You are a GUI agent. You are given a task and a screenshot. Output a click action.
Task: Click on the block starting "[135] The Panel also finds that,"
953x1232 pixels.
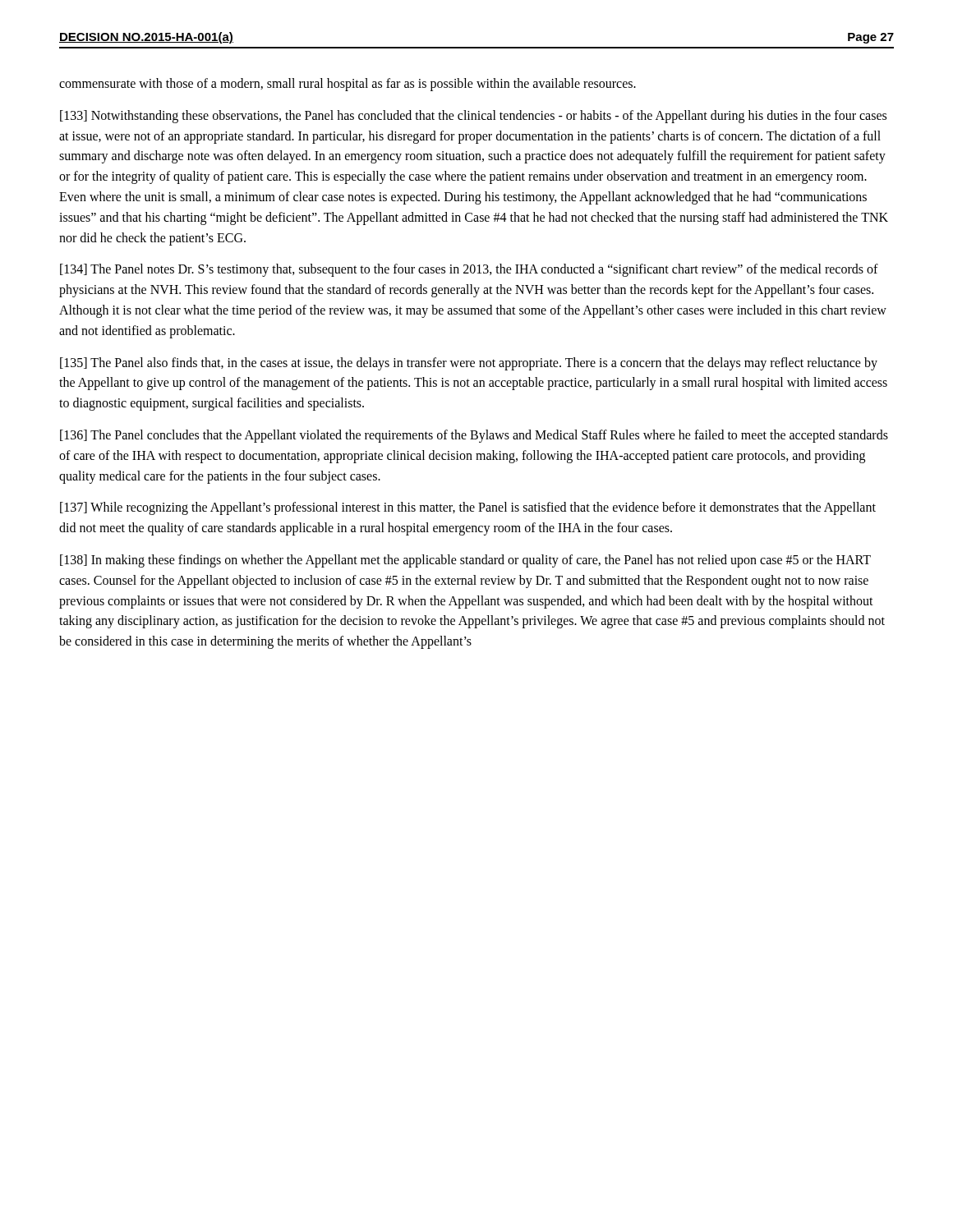(476, 383)
